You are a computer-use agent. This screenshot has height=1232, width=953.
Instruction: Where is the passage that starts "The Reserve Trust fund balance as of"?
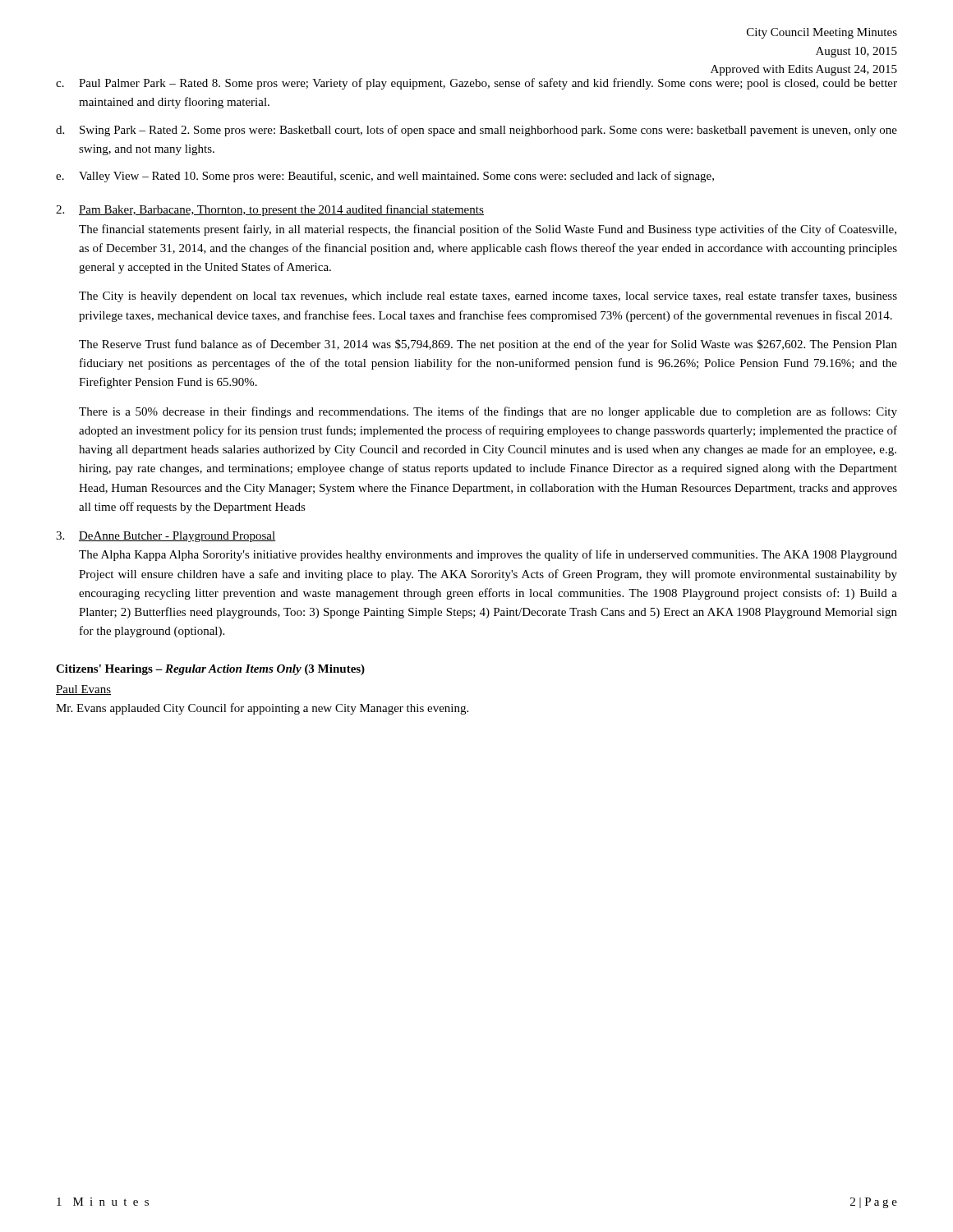488,363
